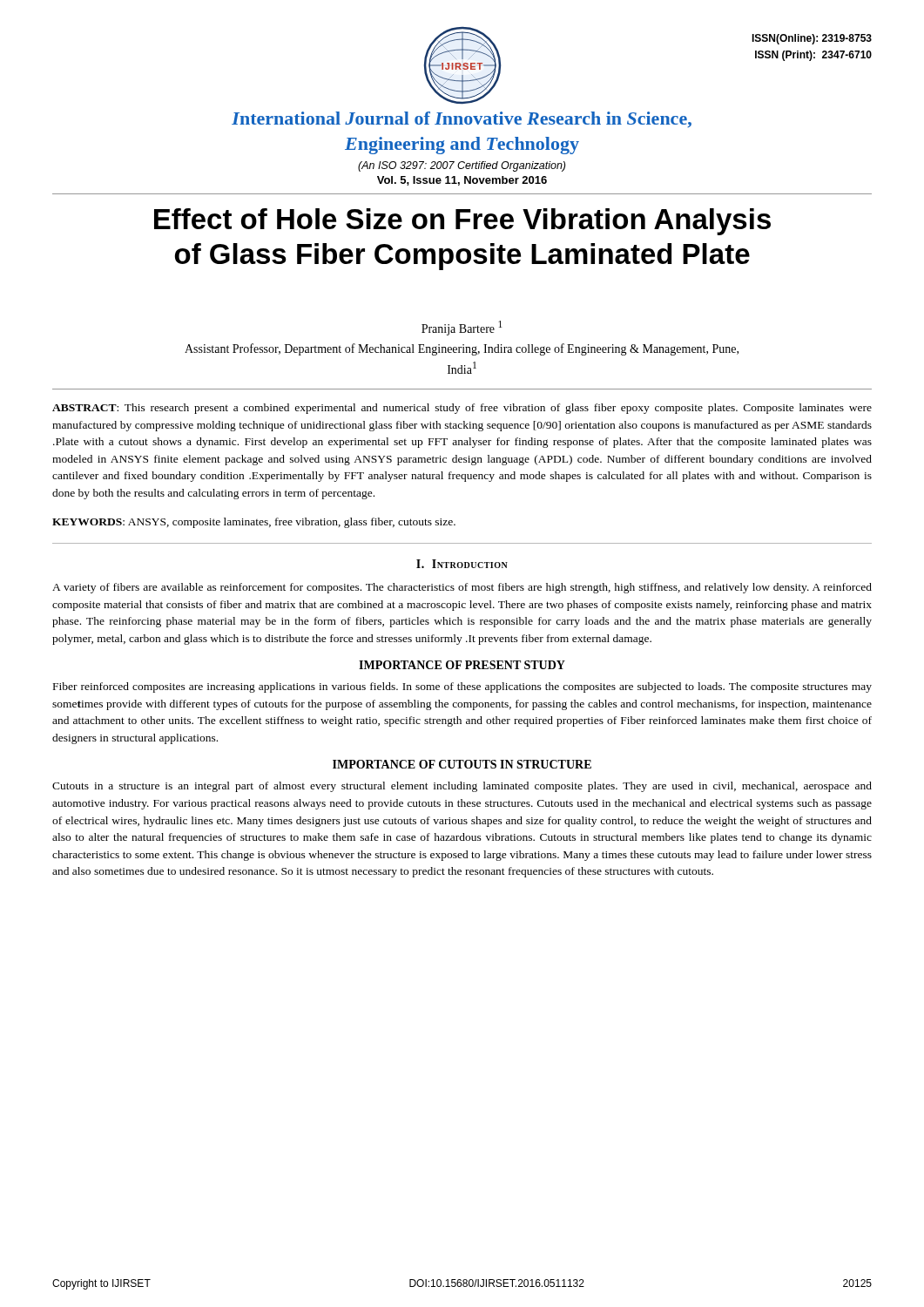Select the logo
The image size is (924, 1307).
coord(462,67)
